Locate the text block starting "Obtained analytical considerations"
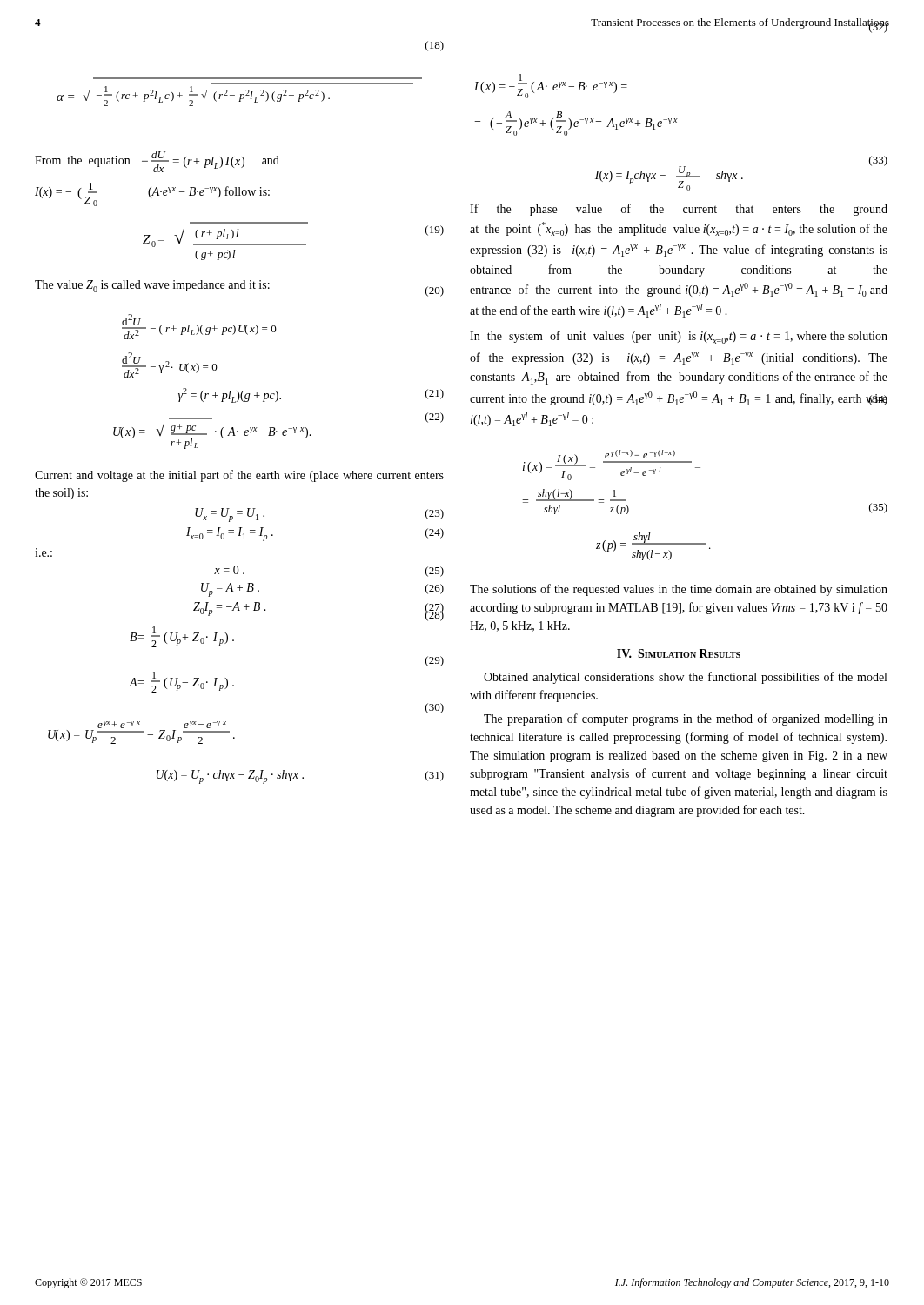The image size is (924, 1305). (679, 686)
